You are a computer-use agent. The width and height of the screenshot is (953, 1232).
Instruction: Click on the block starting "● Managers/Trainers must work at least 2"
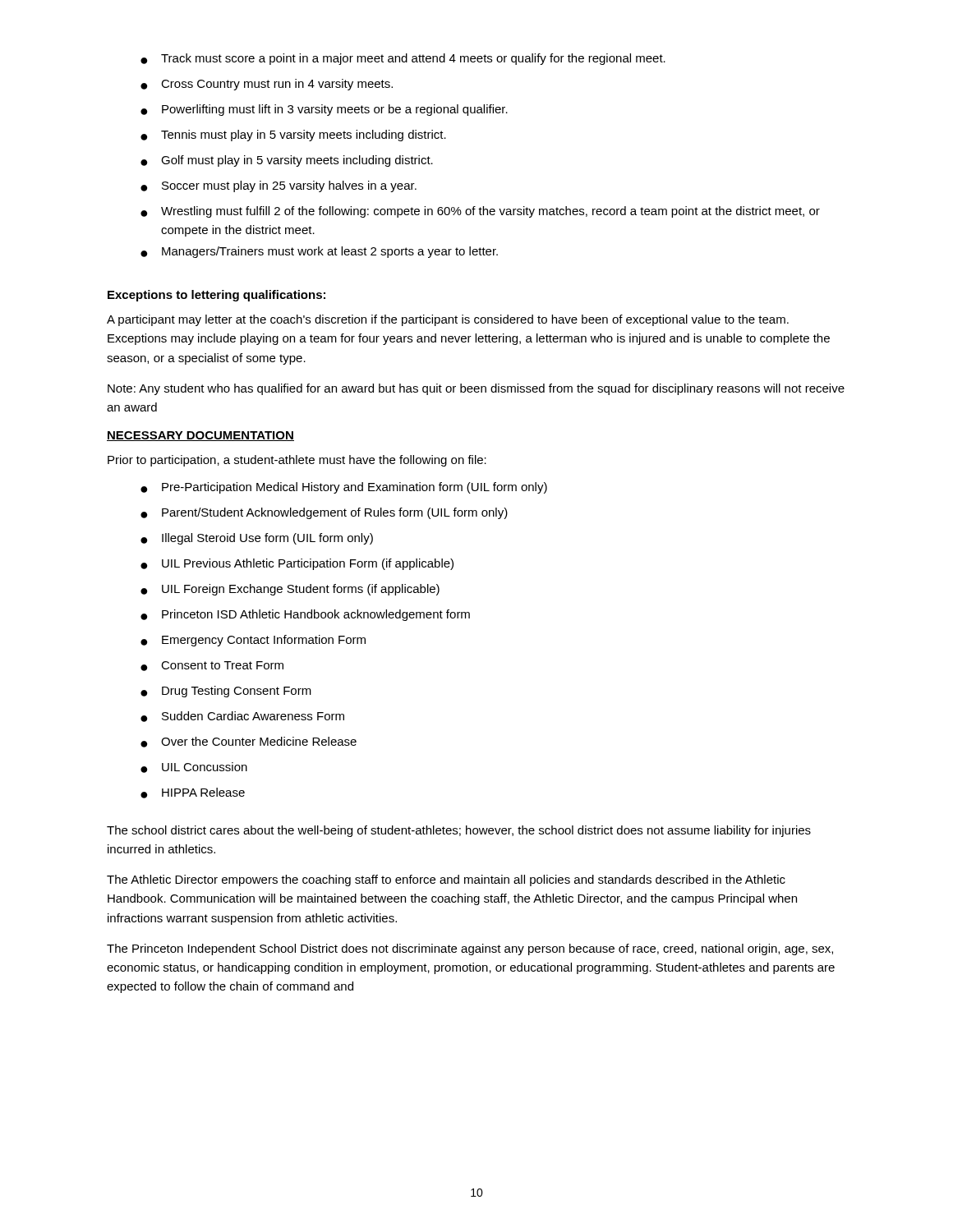coord(319,253)
